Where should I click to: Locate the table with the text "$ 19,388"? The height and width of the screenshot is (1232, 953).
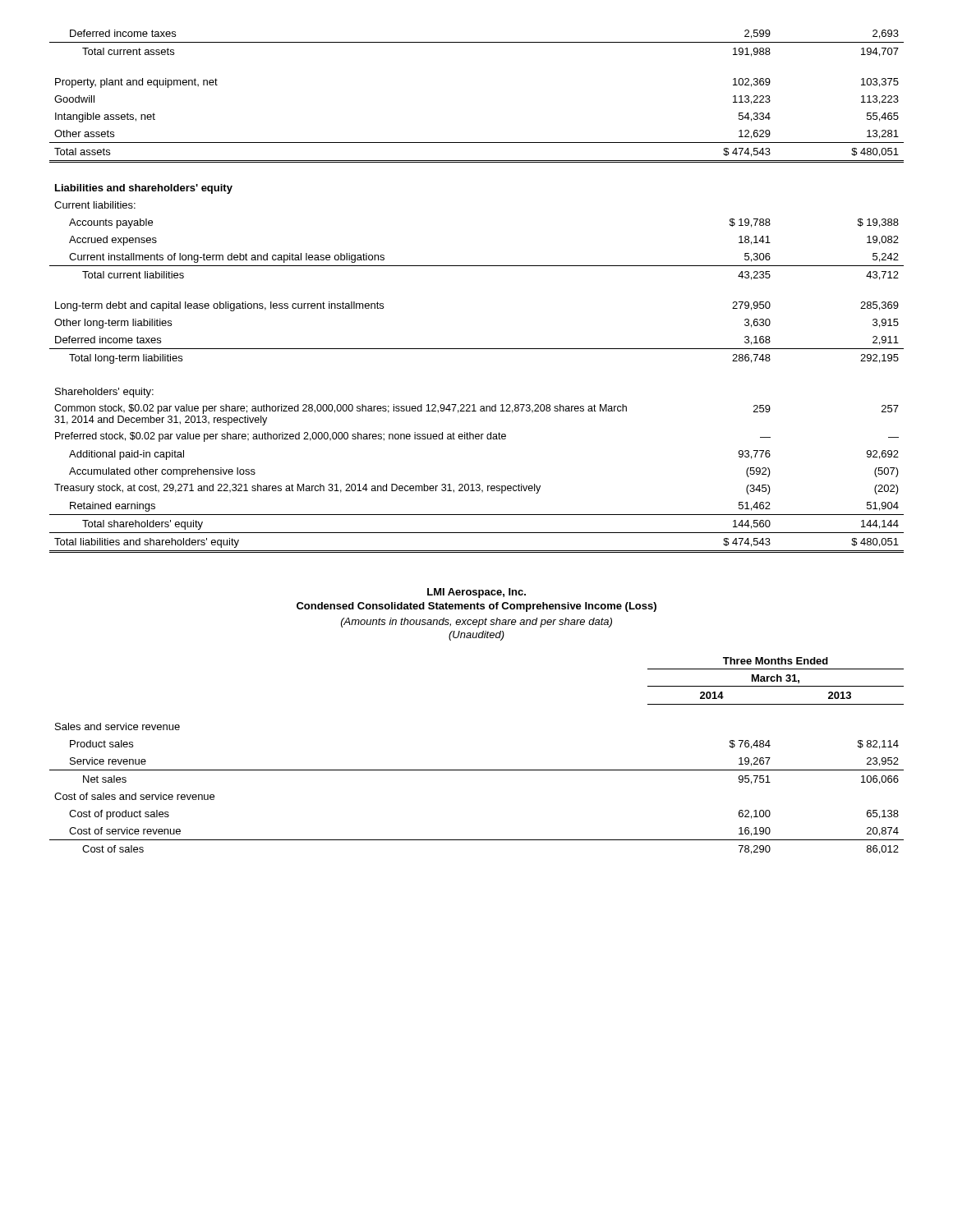476,289
